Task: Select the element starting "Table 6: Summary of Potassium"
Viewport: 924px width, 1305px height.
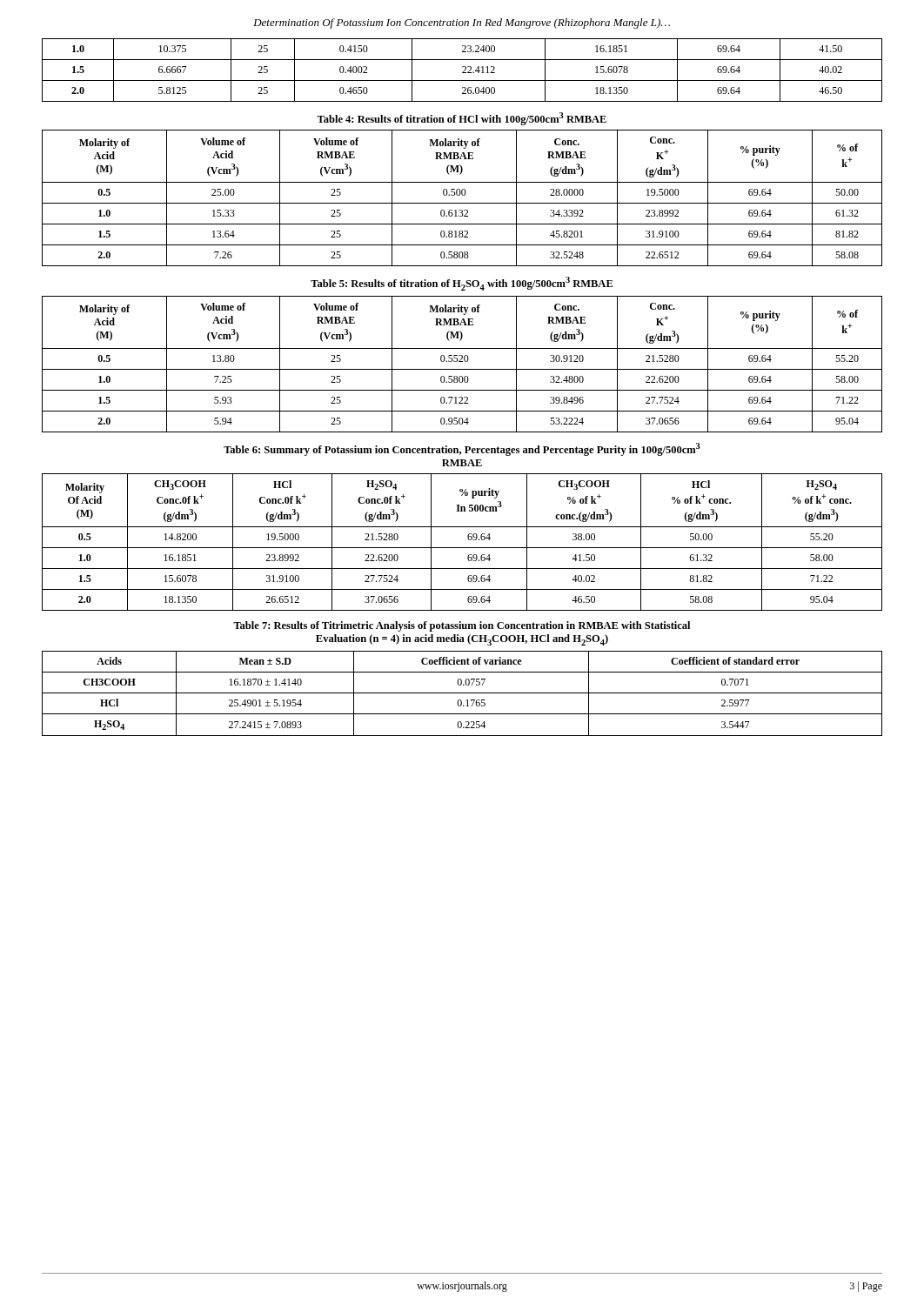Action: (462, 455)
